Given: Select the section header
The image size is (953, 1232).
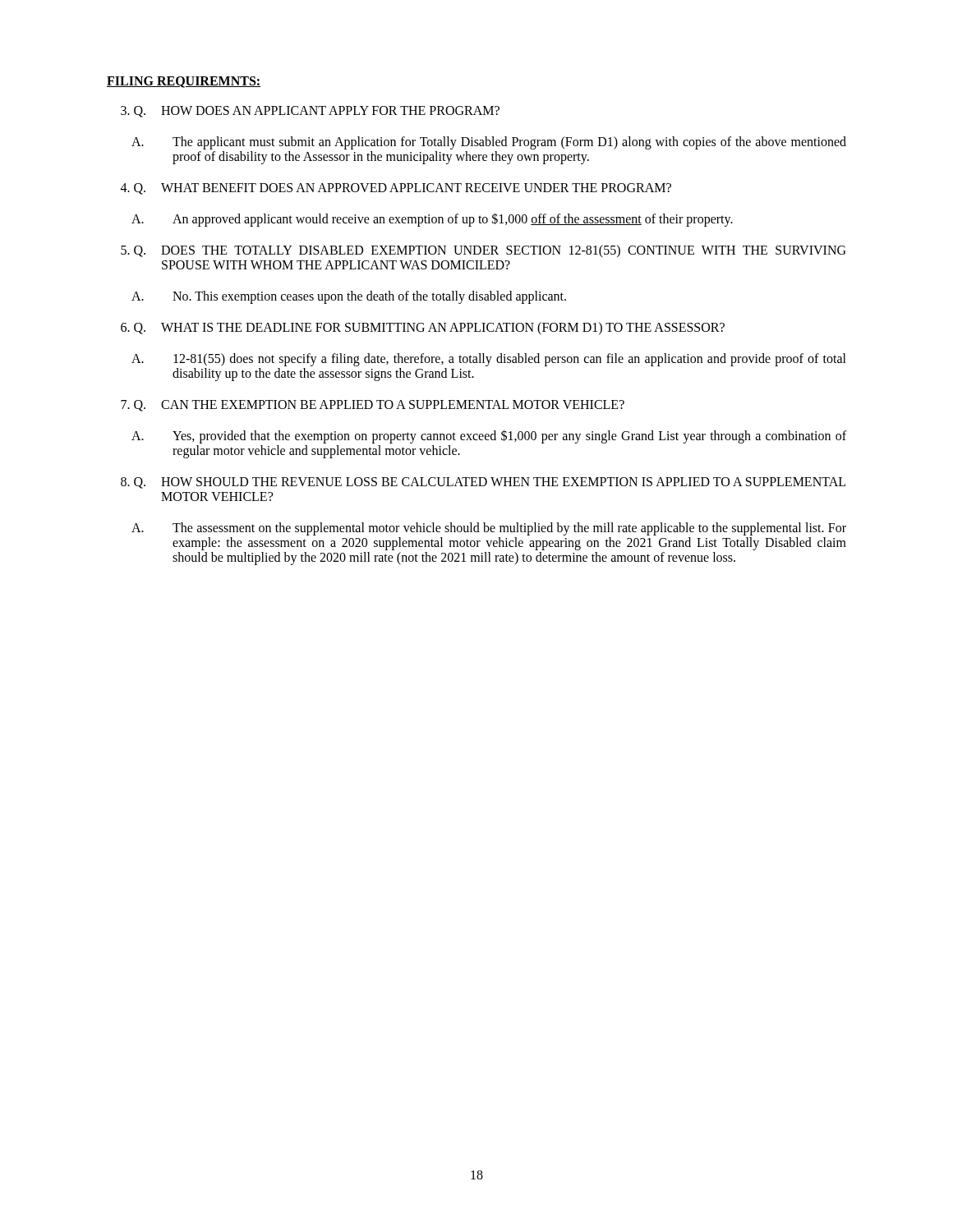Looking at the screenshot, I should 184,81.
